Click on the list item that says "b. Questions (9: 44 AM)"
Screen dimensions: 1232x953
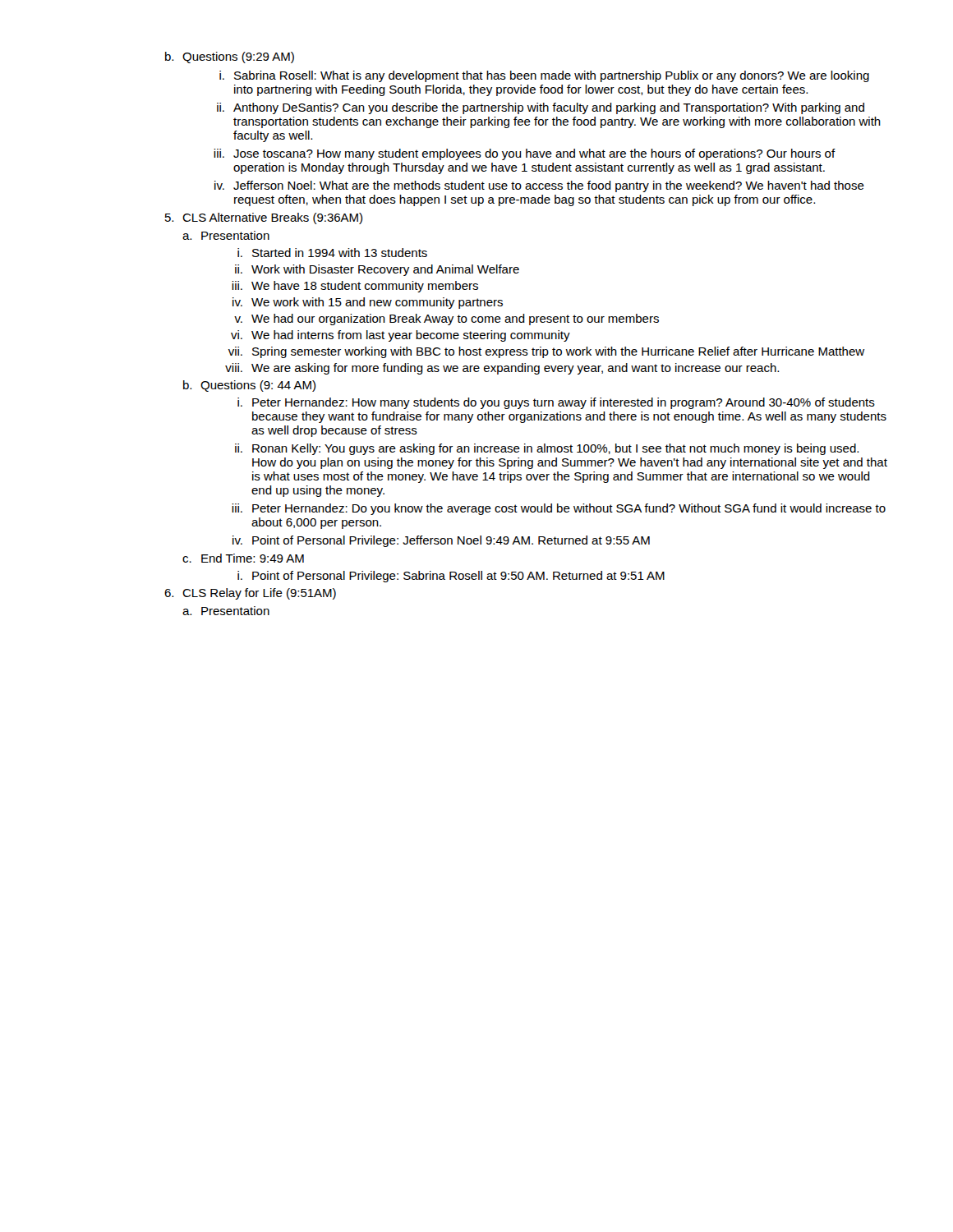click(x=249, y=385)
